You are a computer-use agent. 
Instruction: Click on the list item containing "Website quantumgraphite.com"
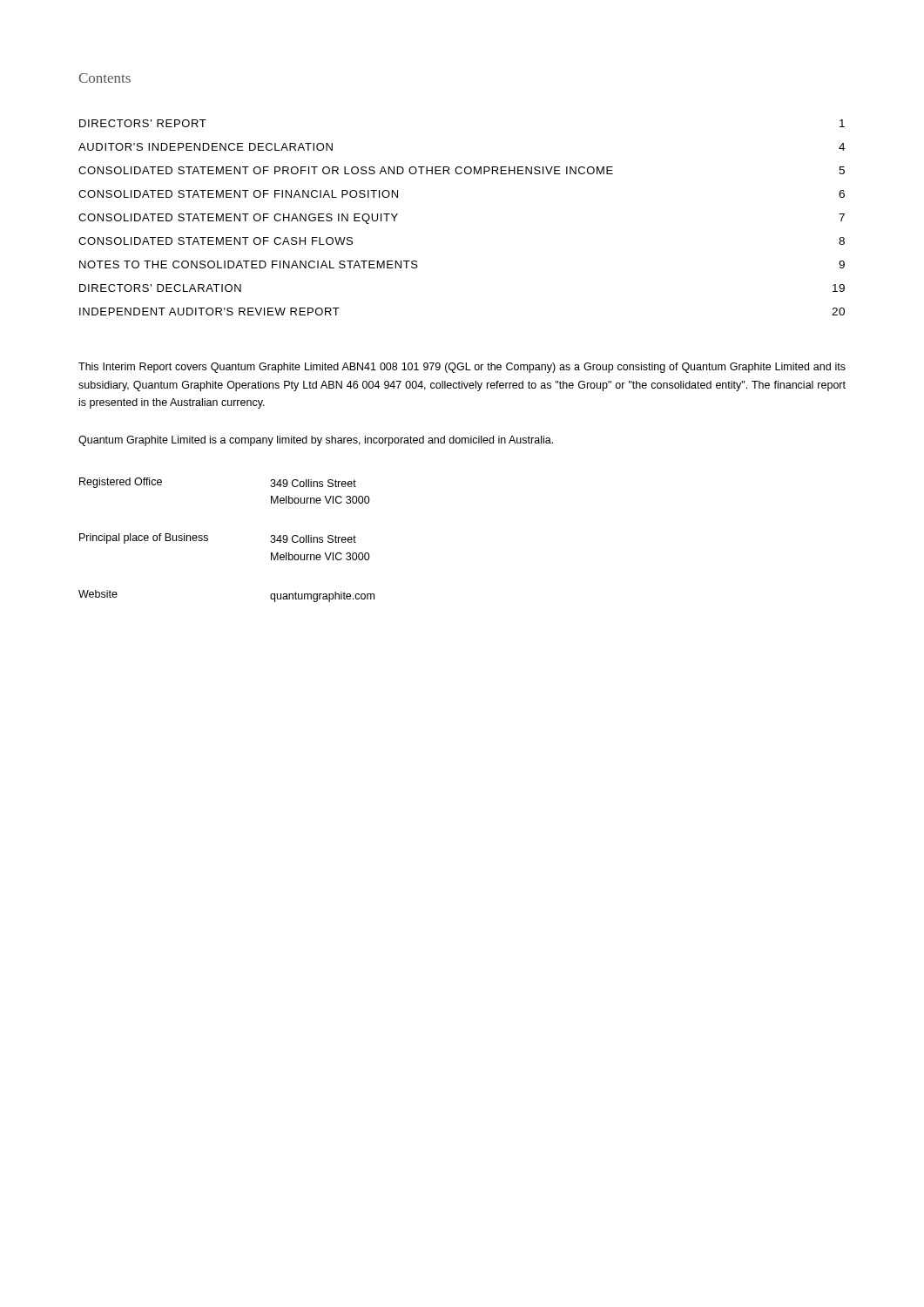96,596
